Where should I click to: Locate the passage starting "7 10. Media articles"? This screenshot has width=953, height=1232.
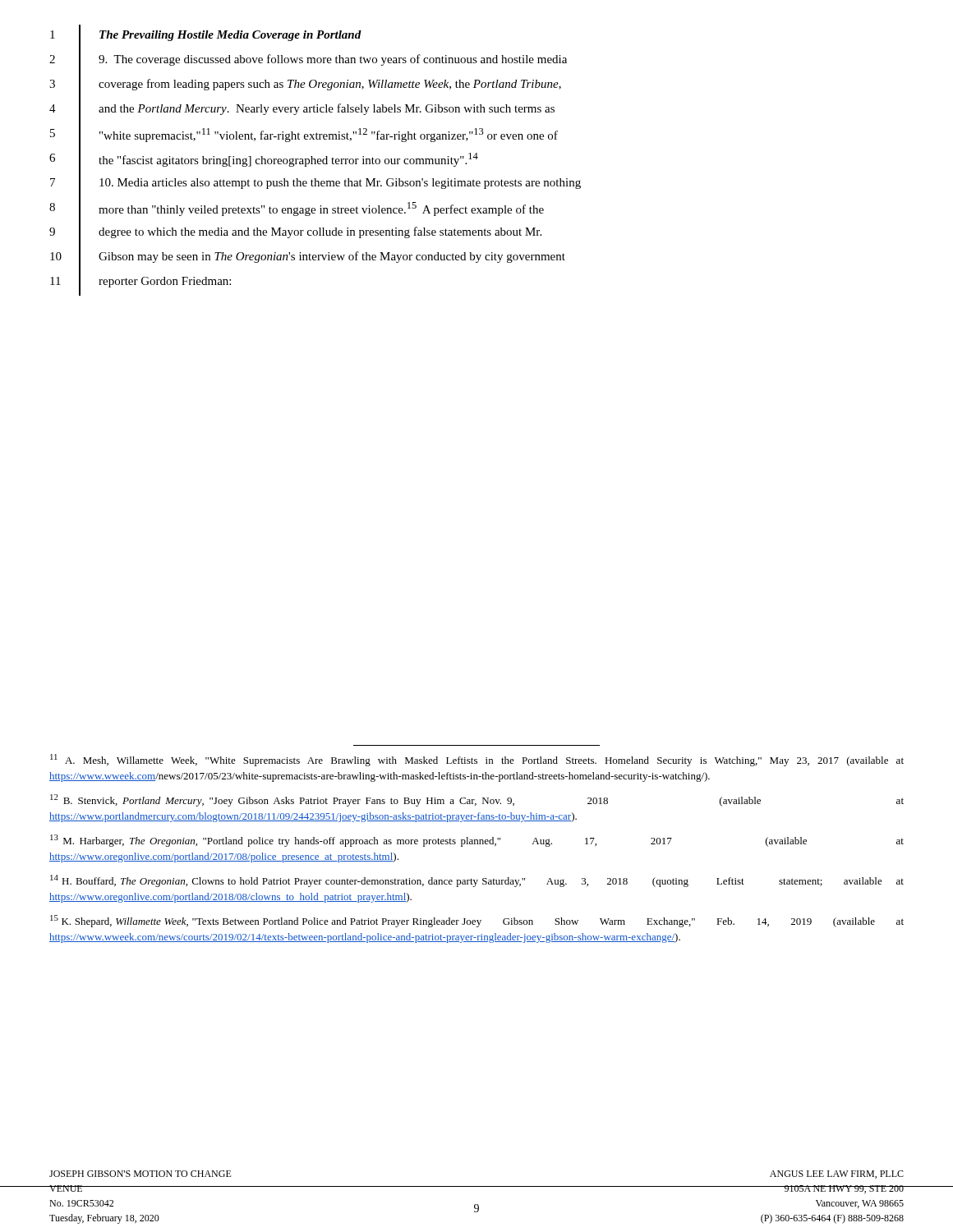click(476, 185)
